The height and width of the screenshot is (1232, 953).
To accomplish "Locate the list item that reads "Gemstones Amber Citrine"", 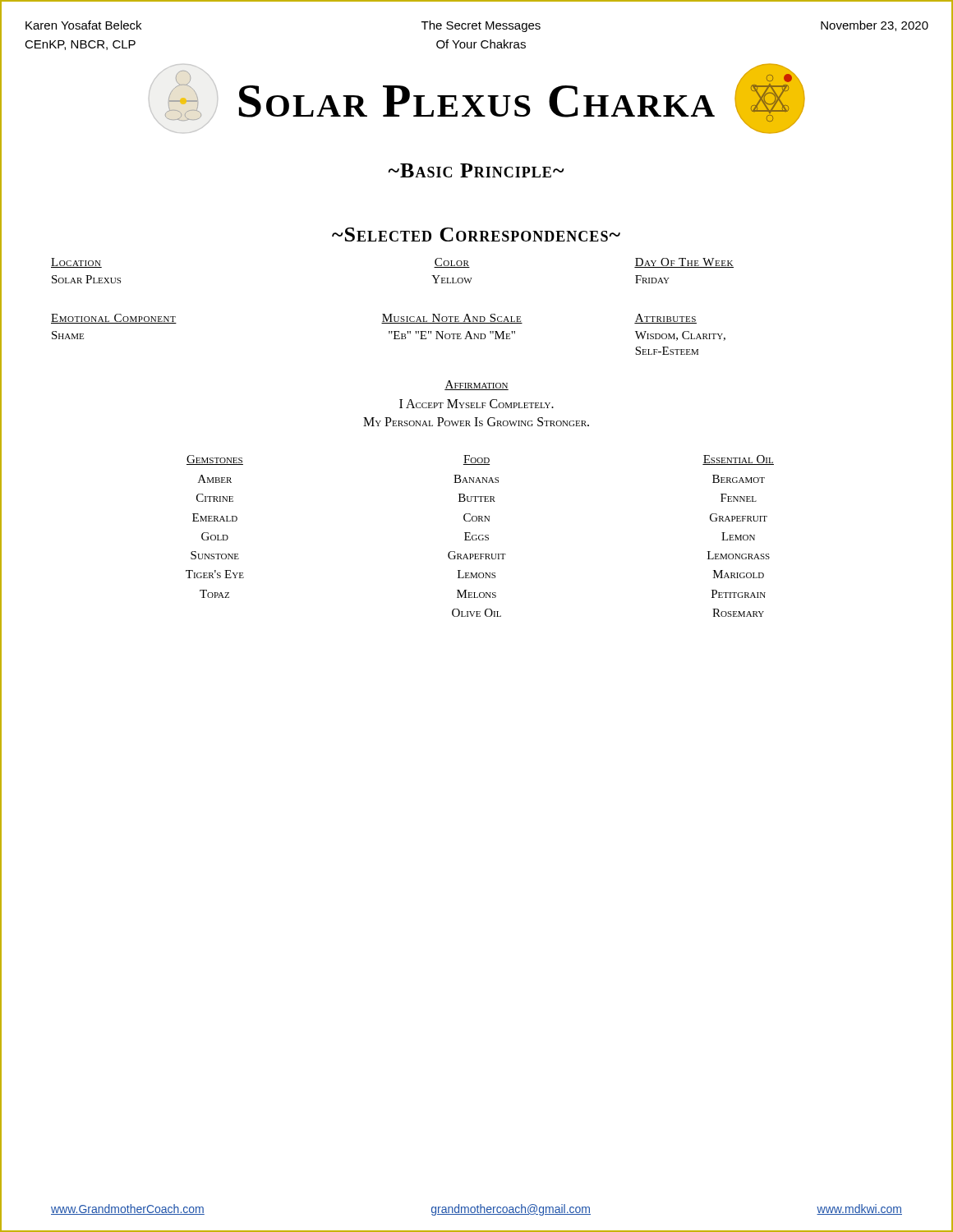I will tap(215, 528).
